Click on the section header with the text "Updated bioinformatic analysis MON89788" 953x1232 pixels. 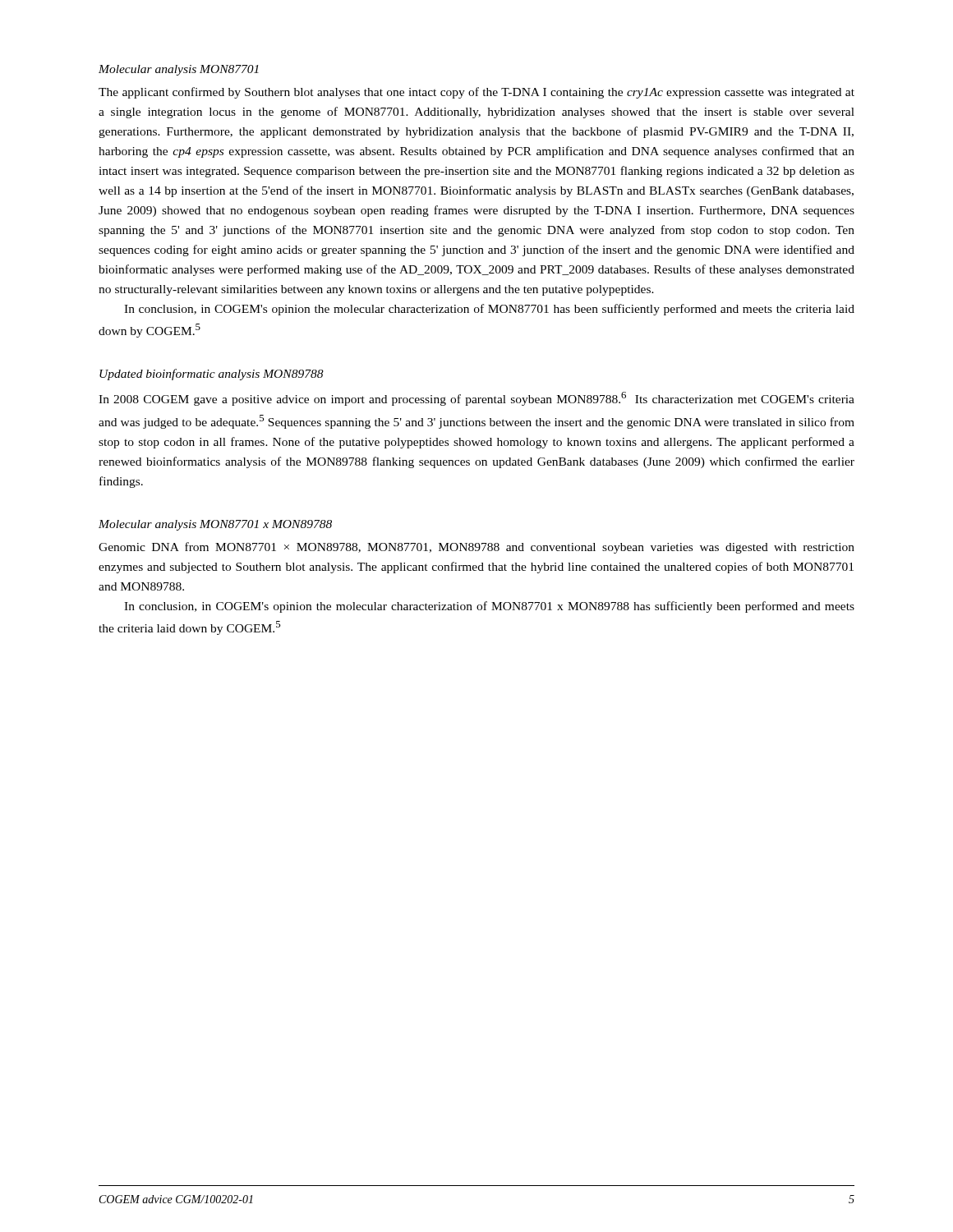pyautogui.click(x=212, y=375)
